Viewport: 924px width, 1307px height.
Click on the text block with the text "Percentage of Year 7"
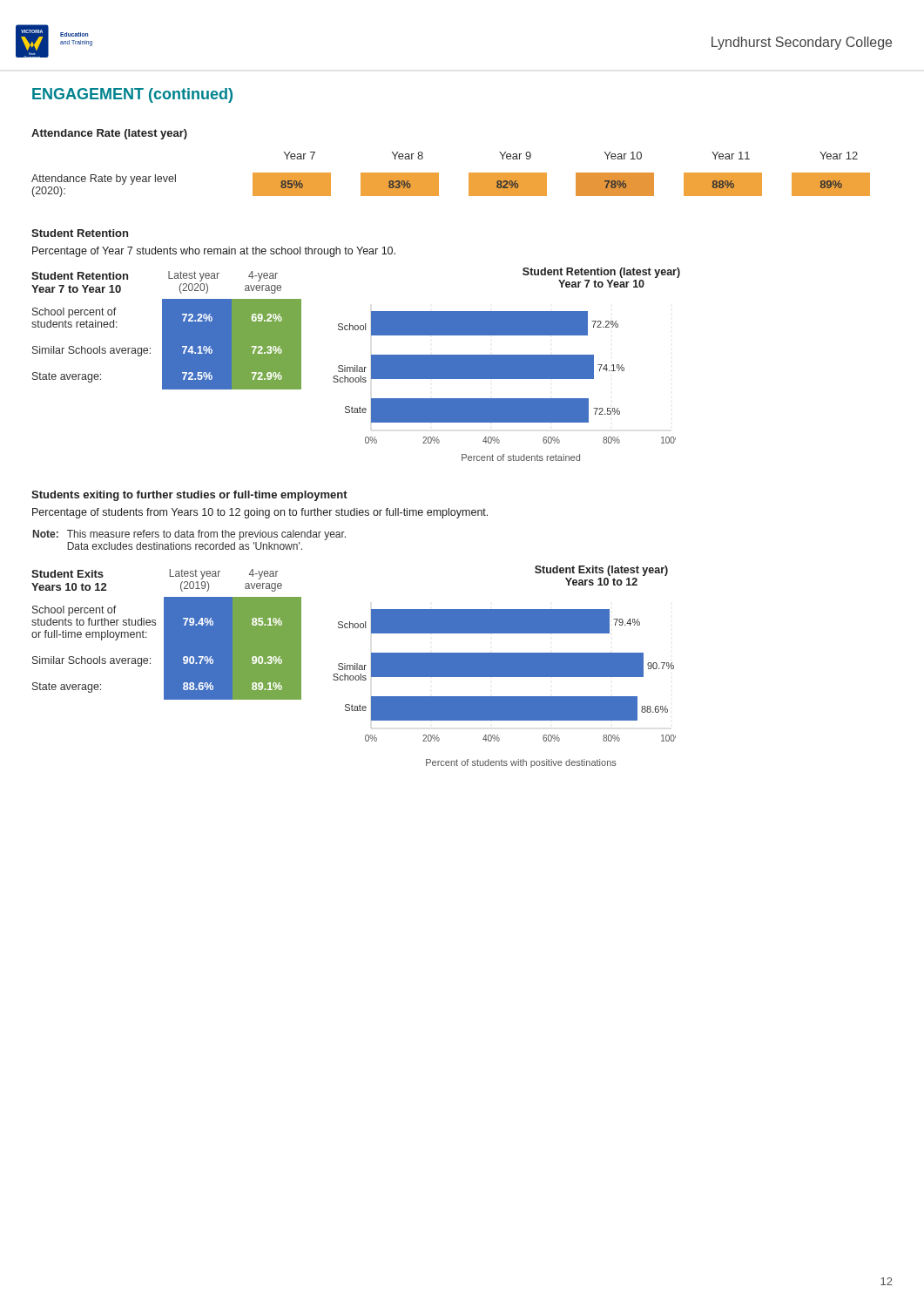pyautogui.click(x=214, y=251)
